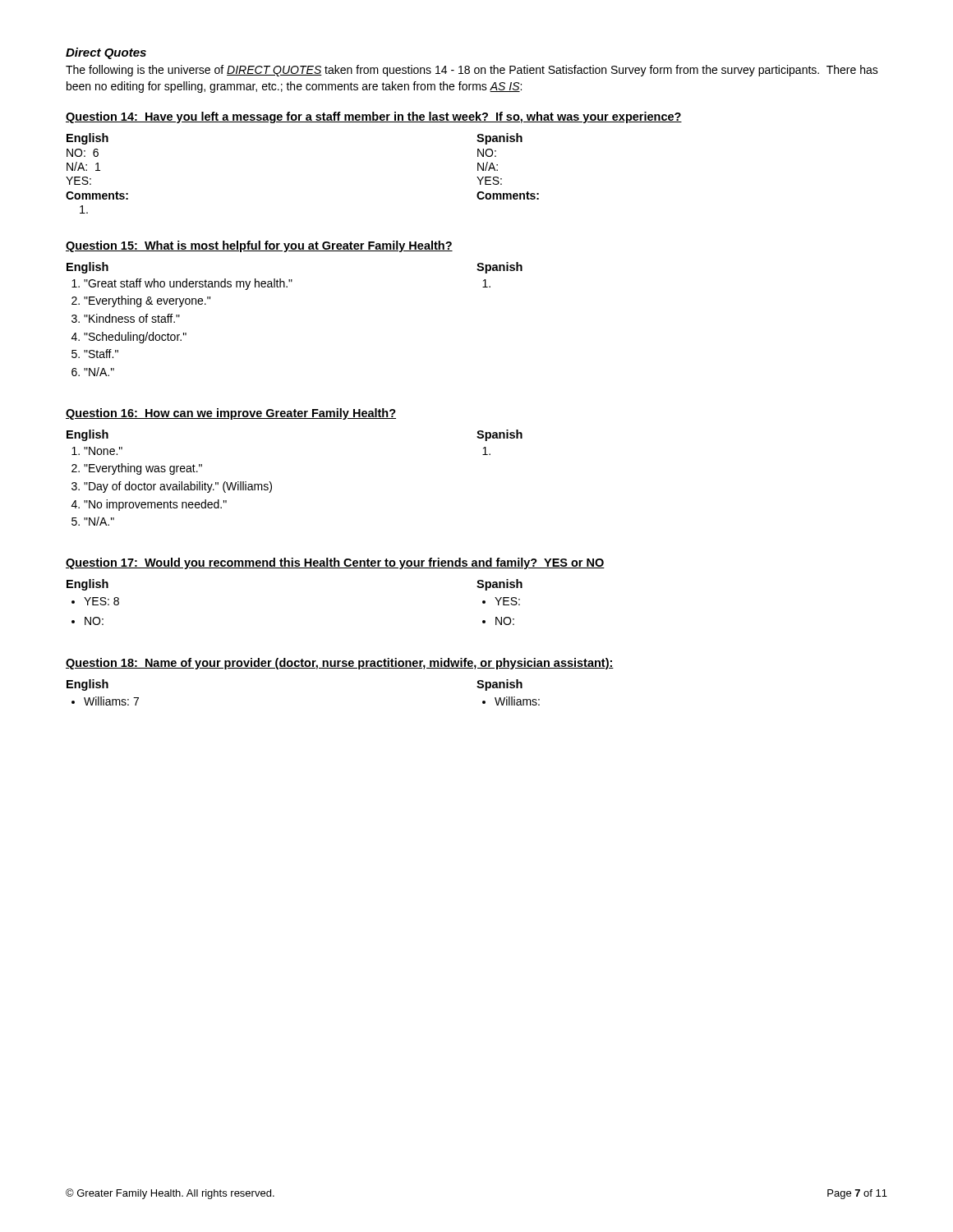Find the region starting "Question 16: How"
The width and height of the screenshot is (953, 1232).
point(231,413)
